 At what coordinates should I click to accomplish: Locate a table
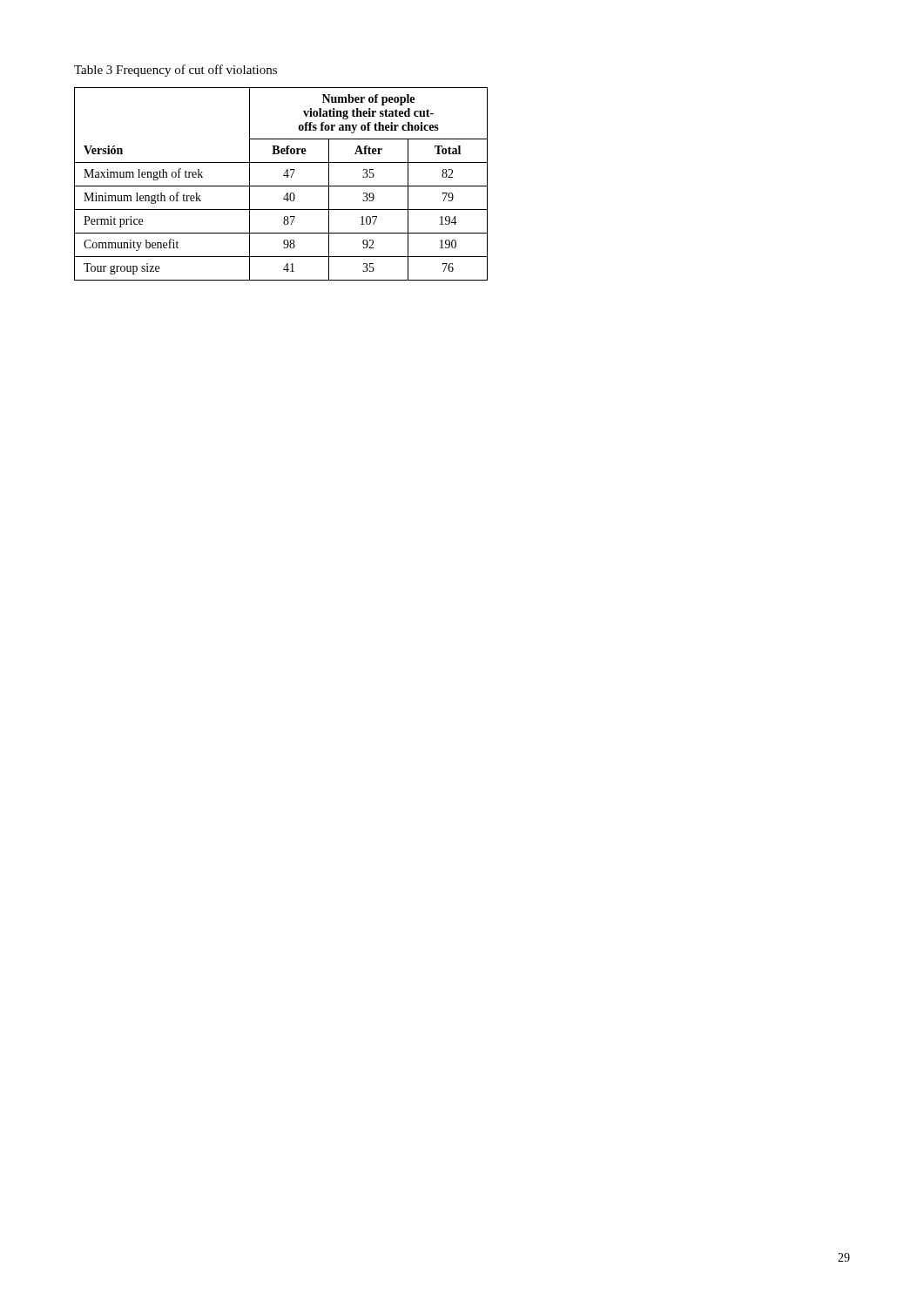[x=281, y=184]
